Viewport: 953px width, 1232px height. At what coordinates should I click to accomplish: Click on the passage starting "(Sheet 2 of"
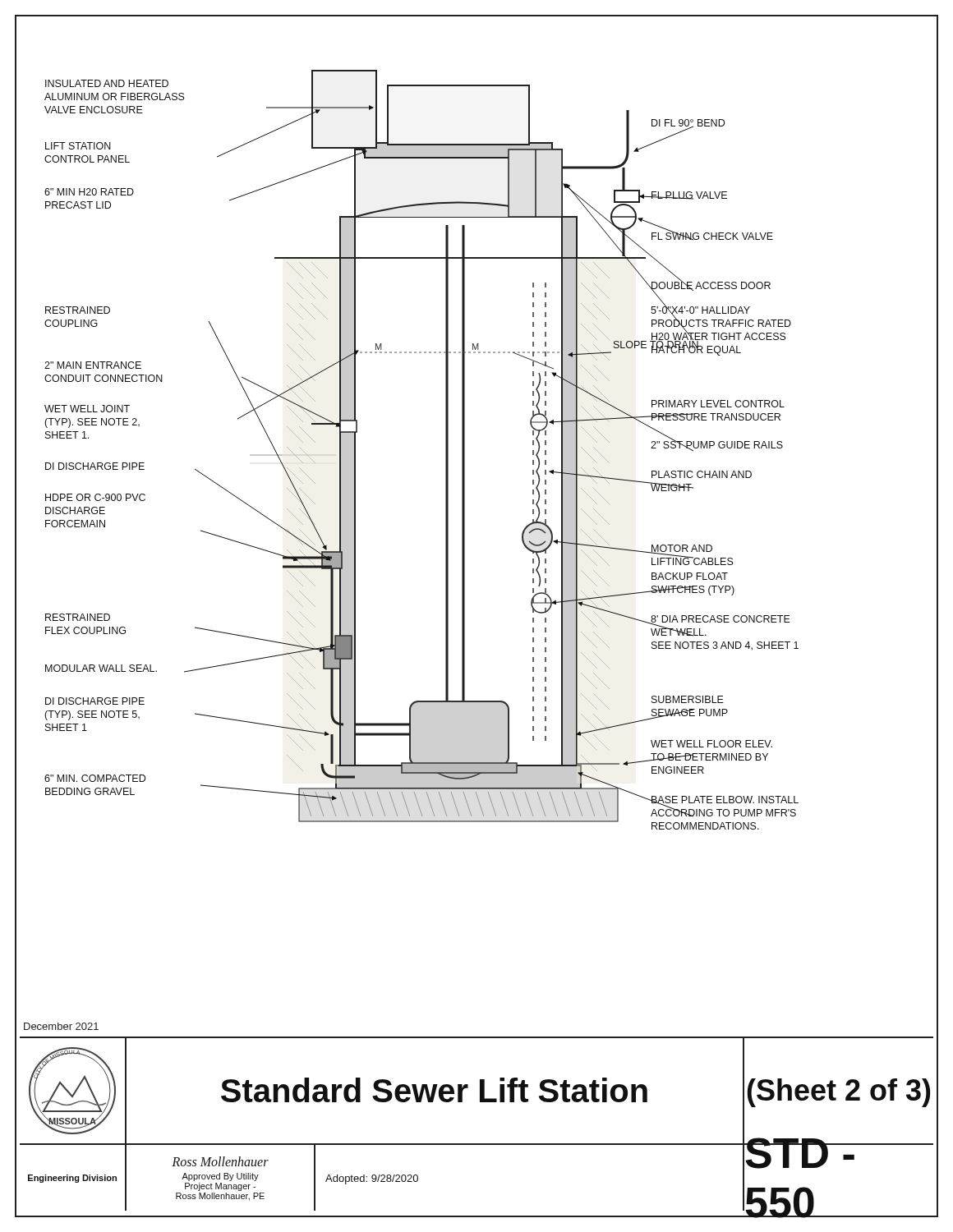click(x=839, y=1090)
